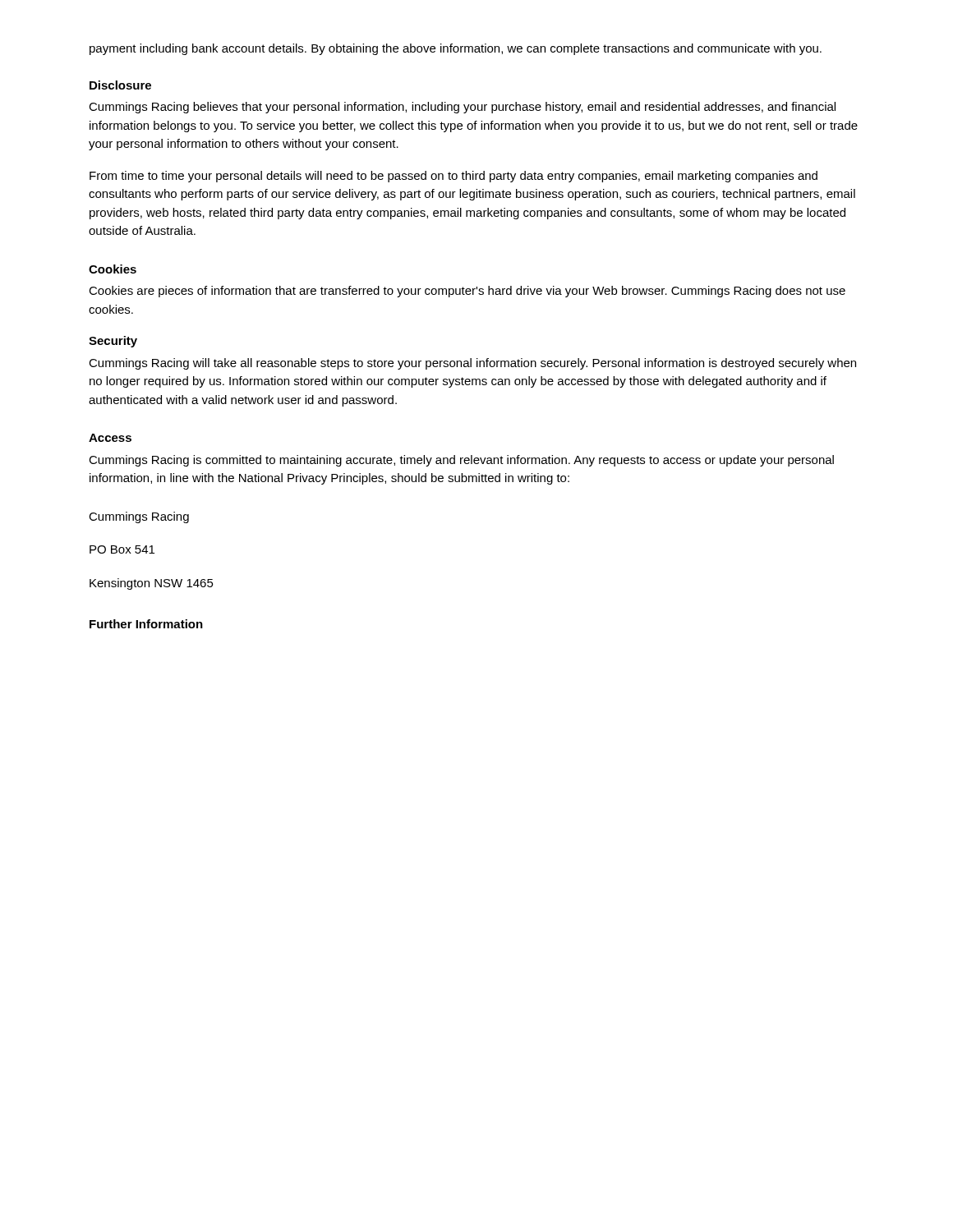Viewport: 953px width, 1232px height.
Task: Find the text block starting "payment including bank account details. By obtaining"
Action: (x=456, y=48)
